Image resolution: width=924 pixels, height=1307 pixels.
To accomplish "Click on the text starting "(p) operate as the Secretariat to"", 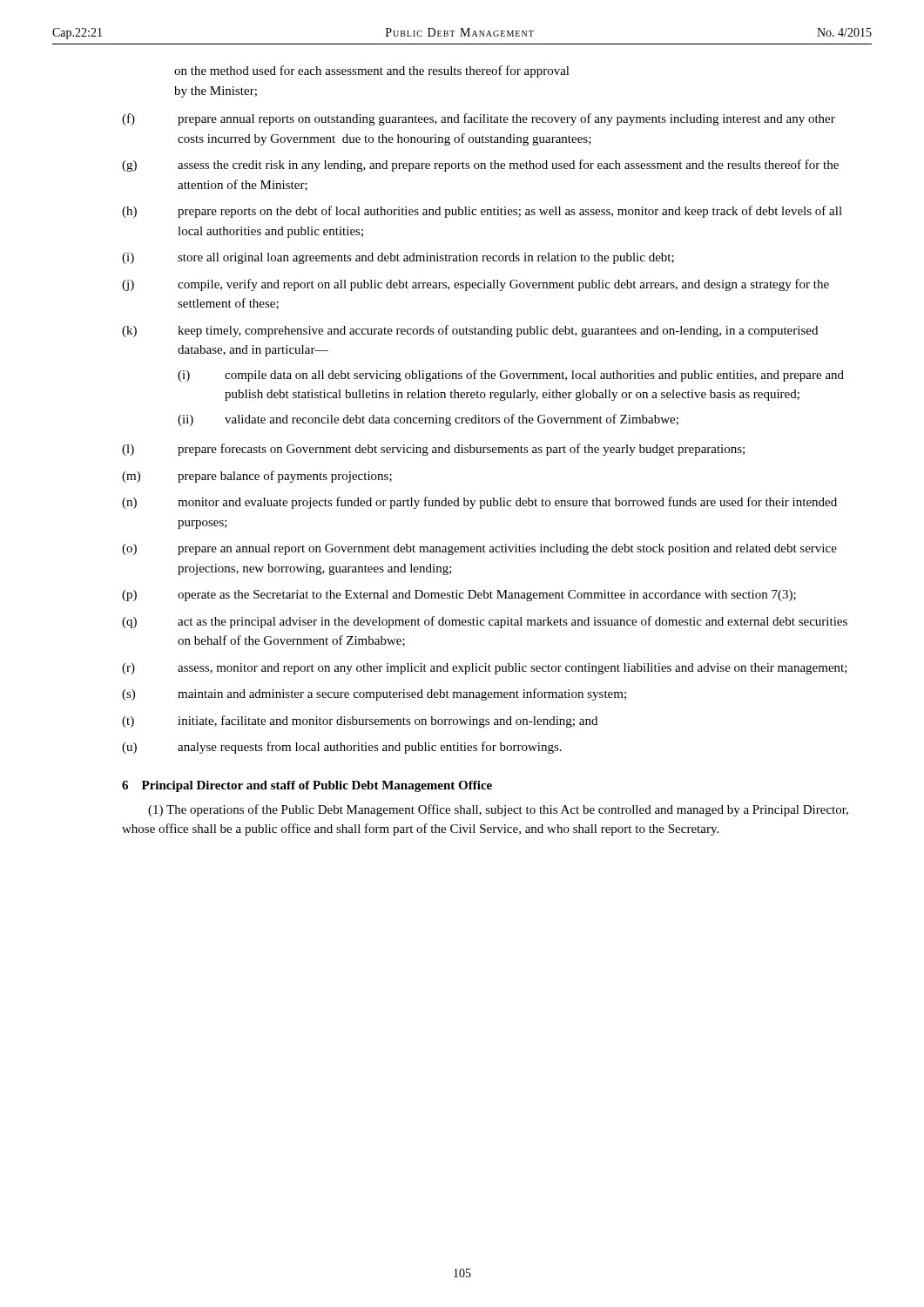I will (488, 594).
